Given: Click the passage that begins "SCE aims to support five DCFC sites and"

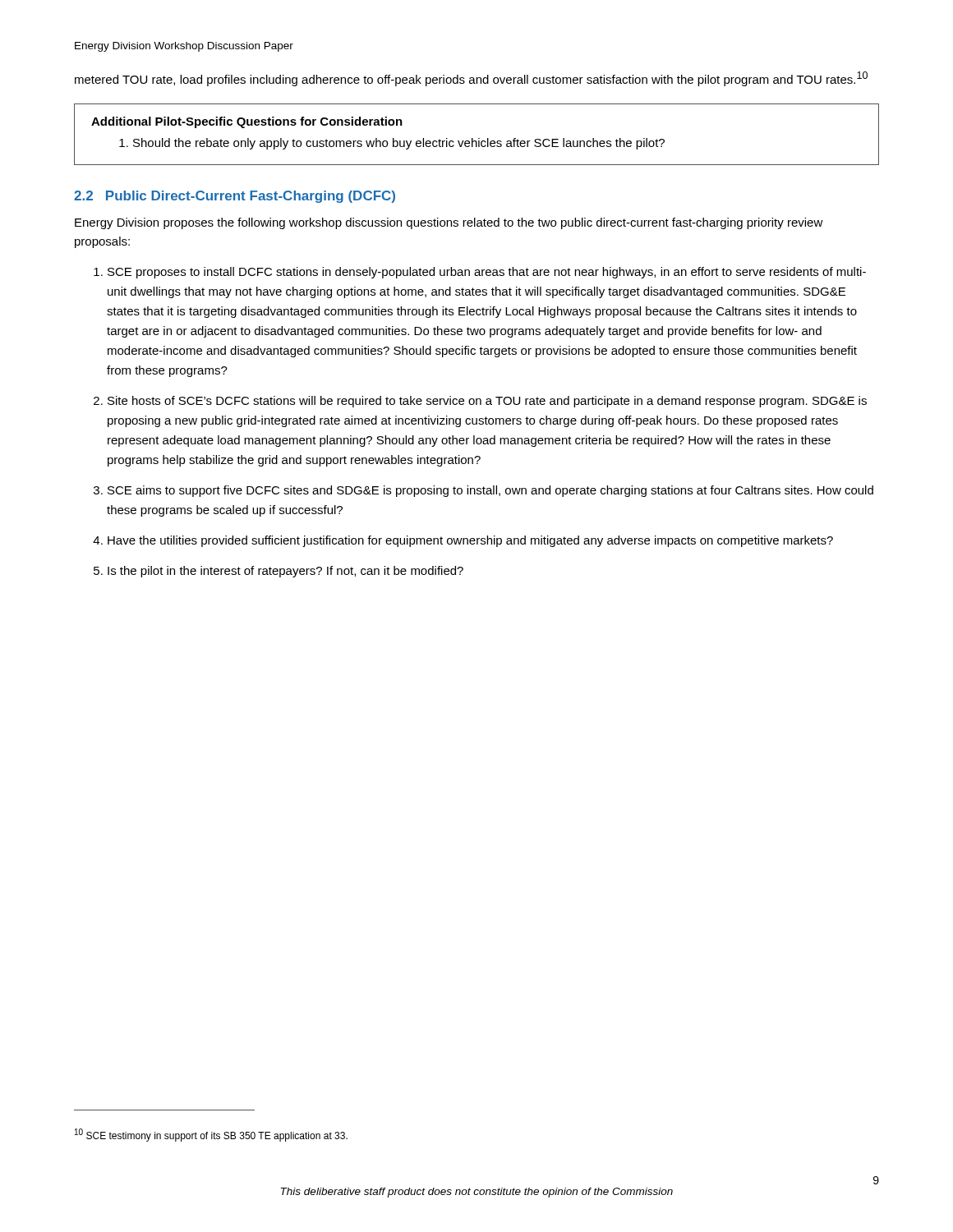Looking at the screenshot, I should (x=490, y=500).
